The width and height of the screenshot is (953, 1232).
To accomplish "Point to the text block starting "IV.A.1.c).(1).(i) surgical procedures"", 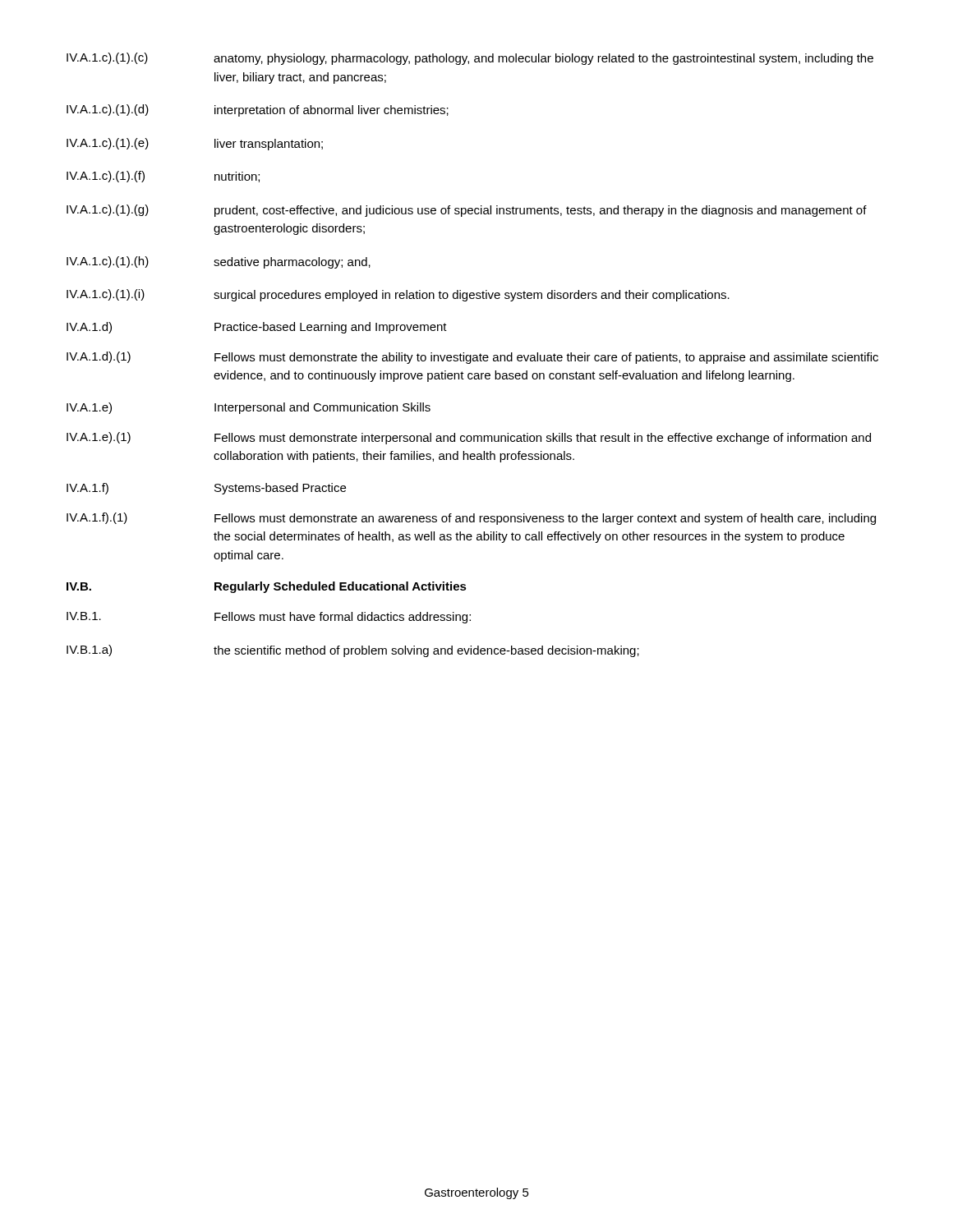I will click(476, 295).
